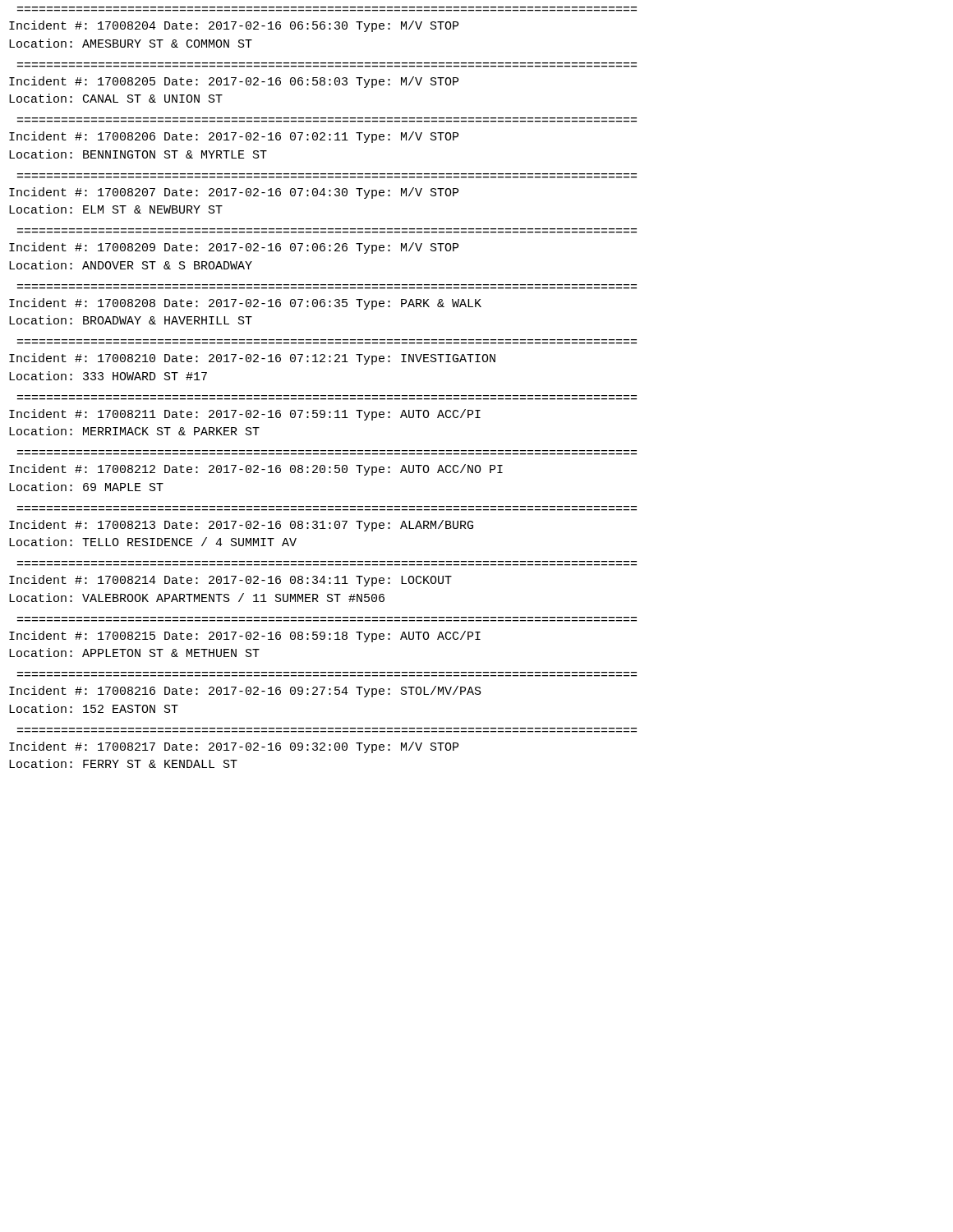Locate the element starting "==================================================================================== Incident #: 17008214"

coord(230,581)
